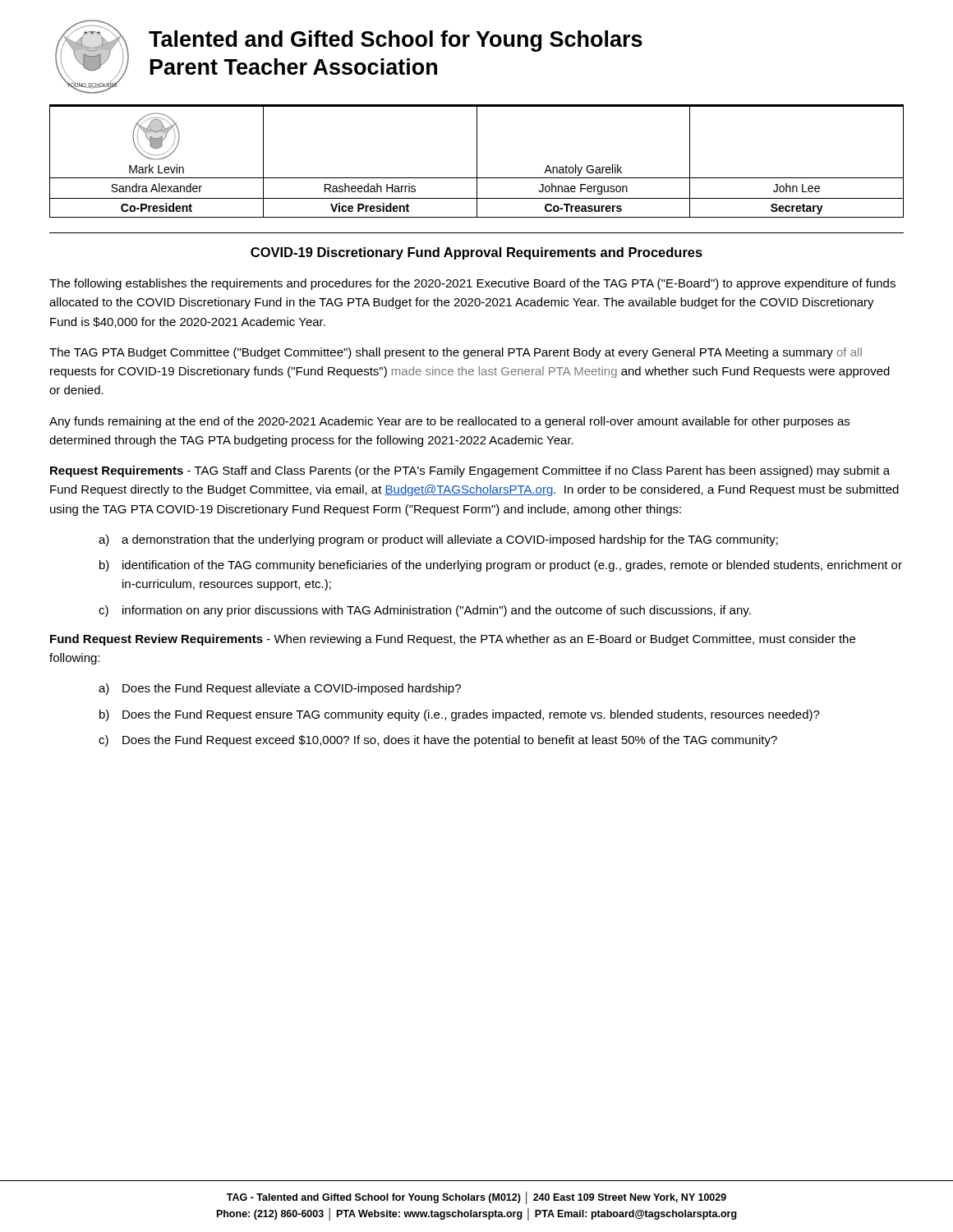Where is the passage that starts "The following establishes the requirements and"?

point(473,302)
